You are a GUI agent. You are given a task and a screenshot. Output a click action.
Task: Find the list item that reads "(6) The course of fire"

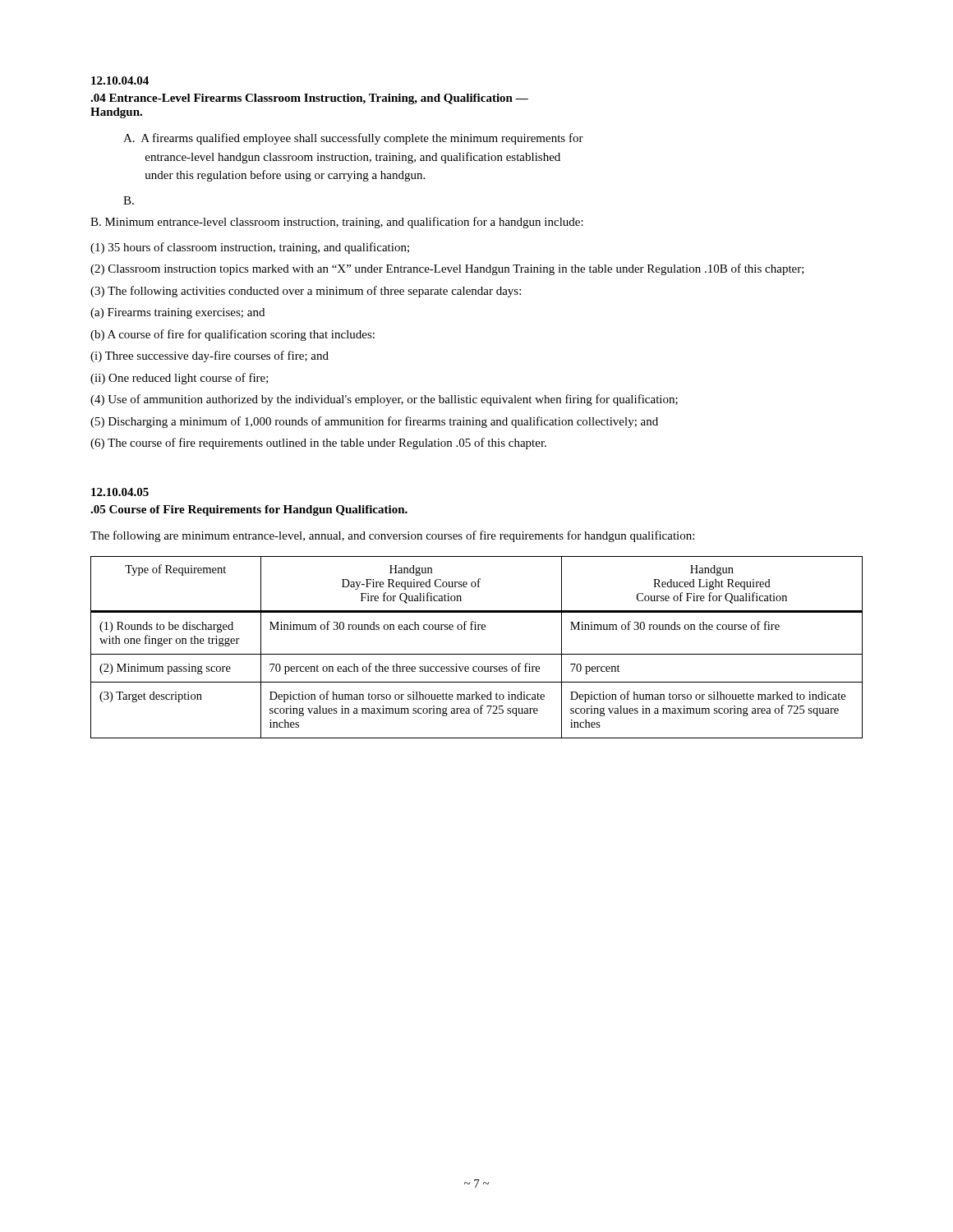319,443
